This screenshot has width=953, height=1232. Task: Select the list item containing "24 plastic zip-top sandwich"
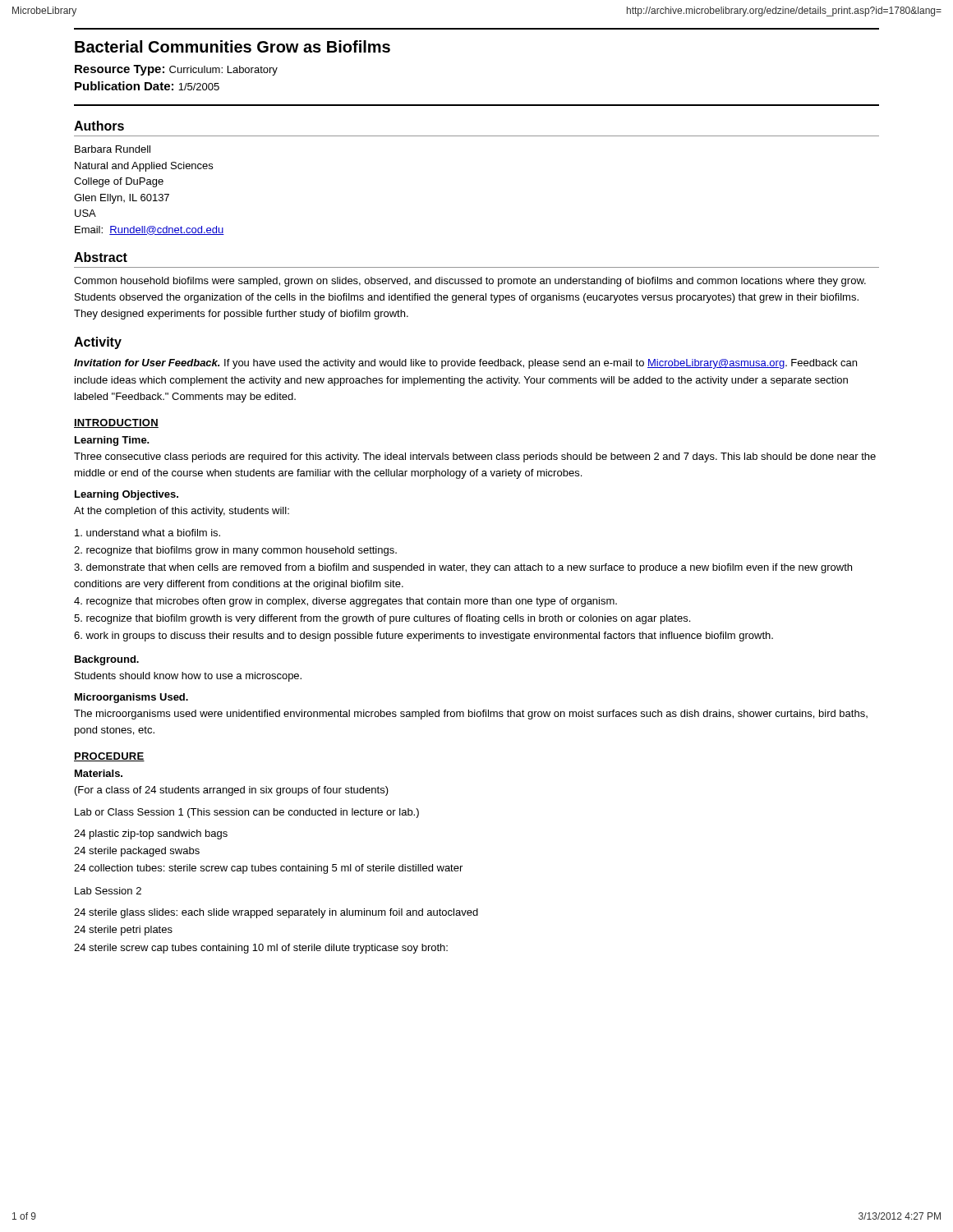pyautogui.click(x=151, y=833)
